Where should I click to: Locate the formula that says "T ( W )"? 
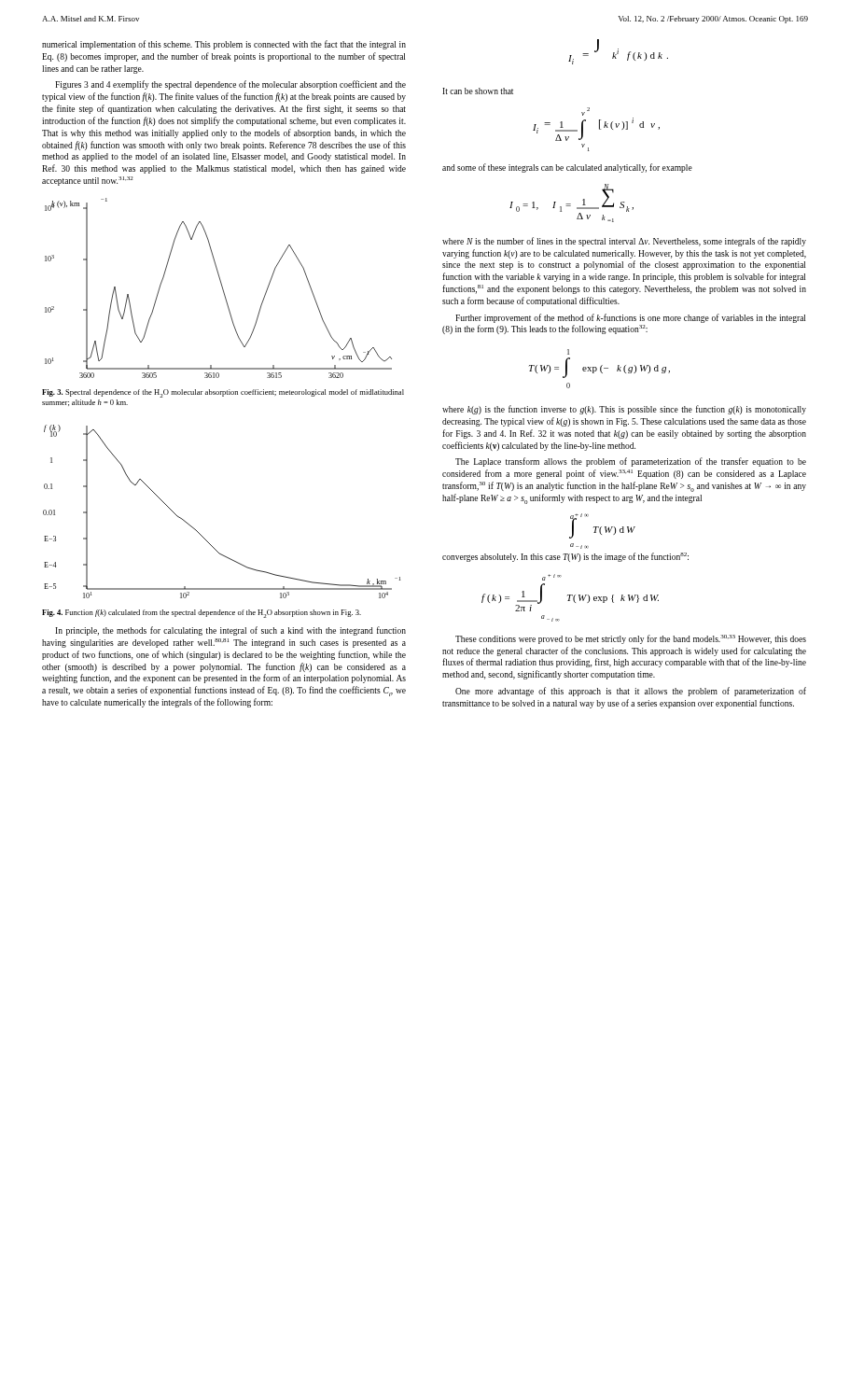coord(624,368)
